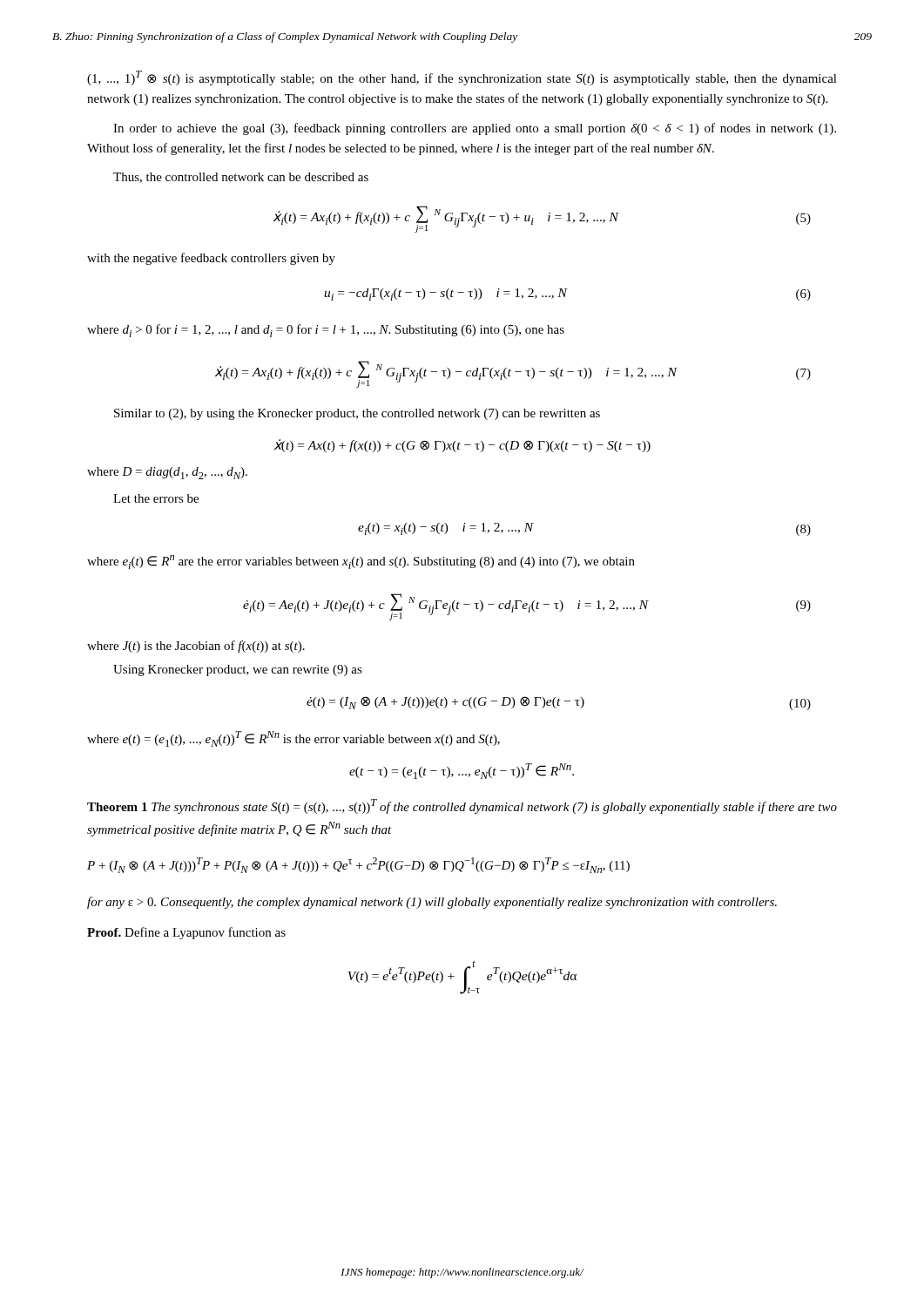Where is the formula that starts "e(t − τ) = (e1(t − τ), ...,"?
This screenshot has height=1307, width=924.
[x=462, y=770]
